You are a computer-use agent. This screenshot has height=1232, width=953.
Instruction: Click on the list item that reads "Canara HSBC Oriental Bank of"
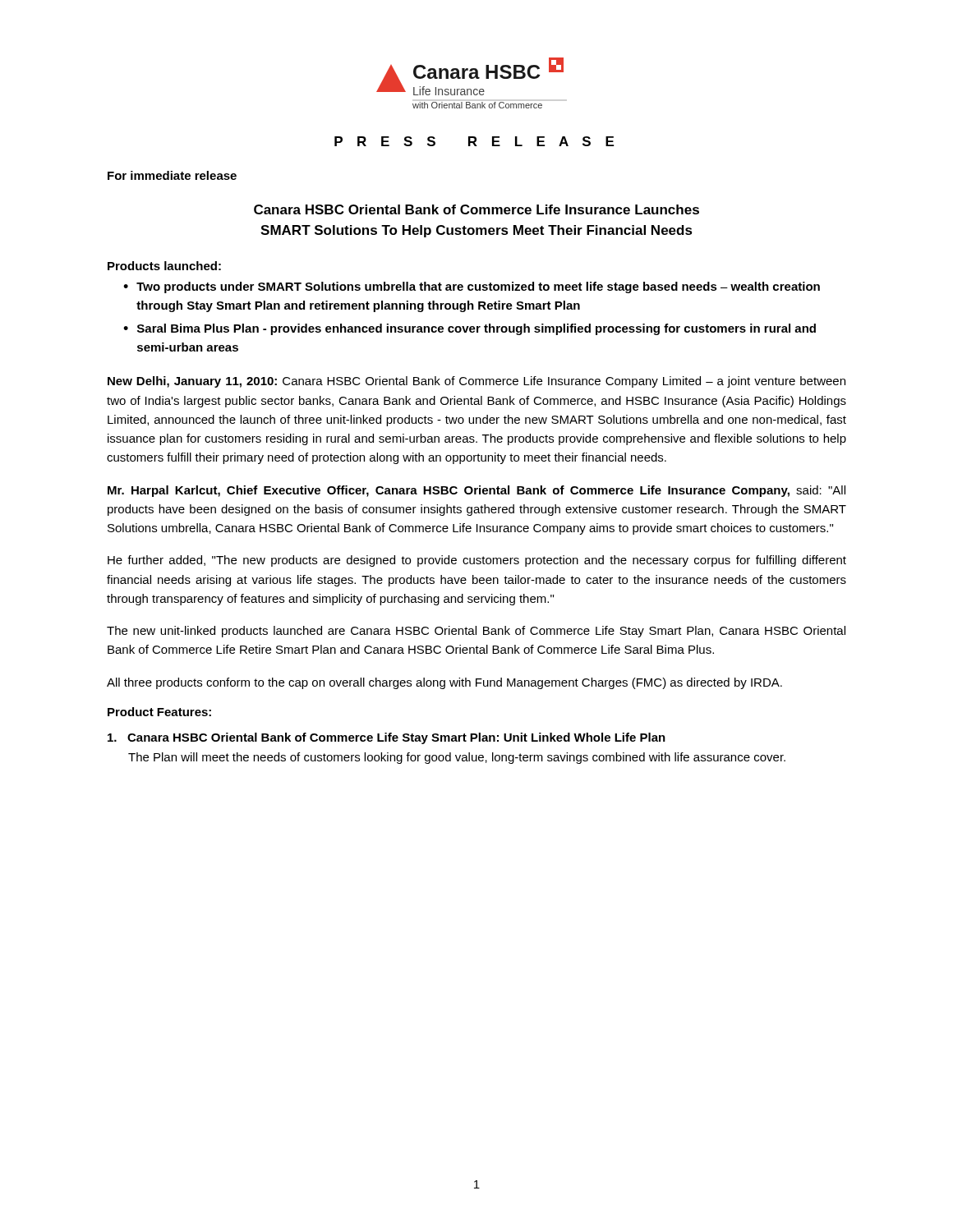point(476,748)
